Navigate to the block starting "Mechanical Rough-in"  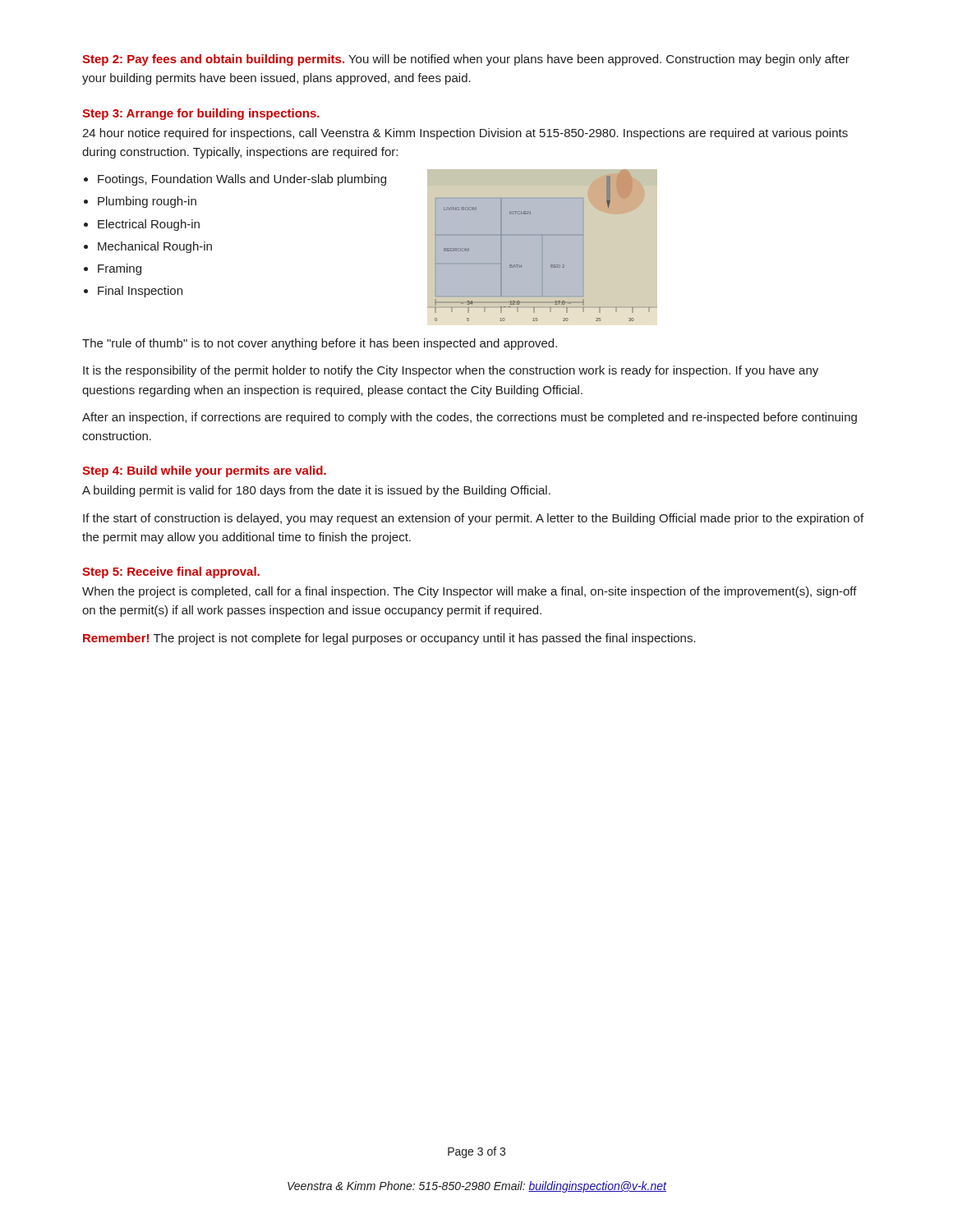click(155, 246)
